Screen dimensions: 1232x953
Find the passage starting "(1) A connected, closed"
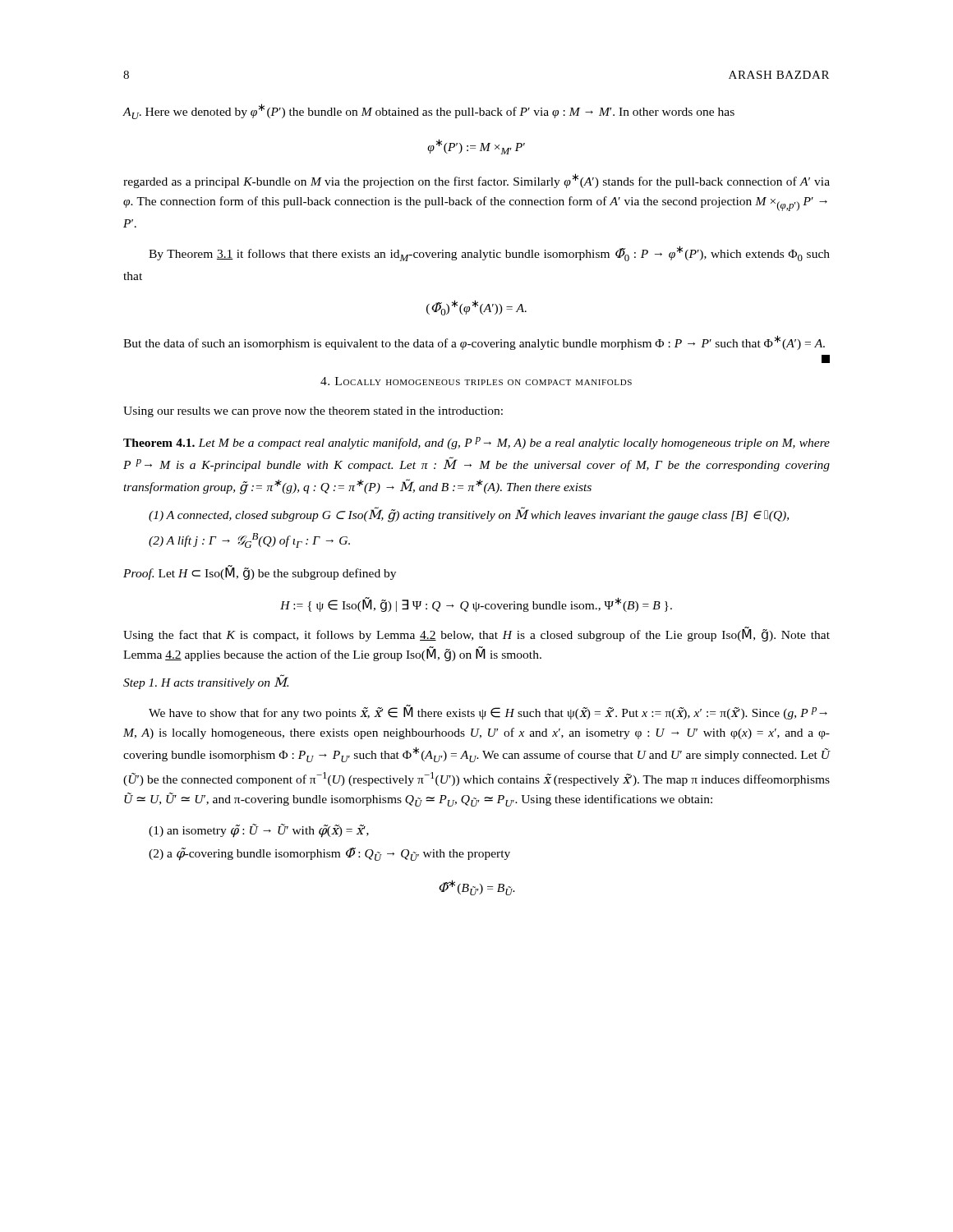coord(469,515)
